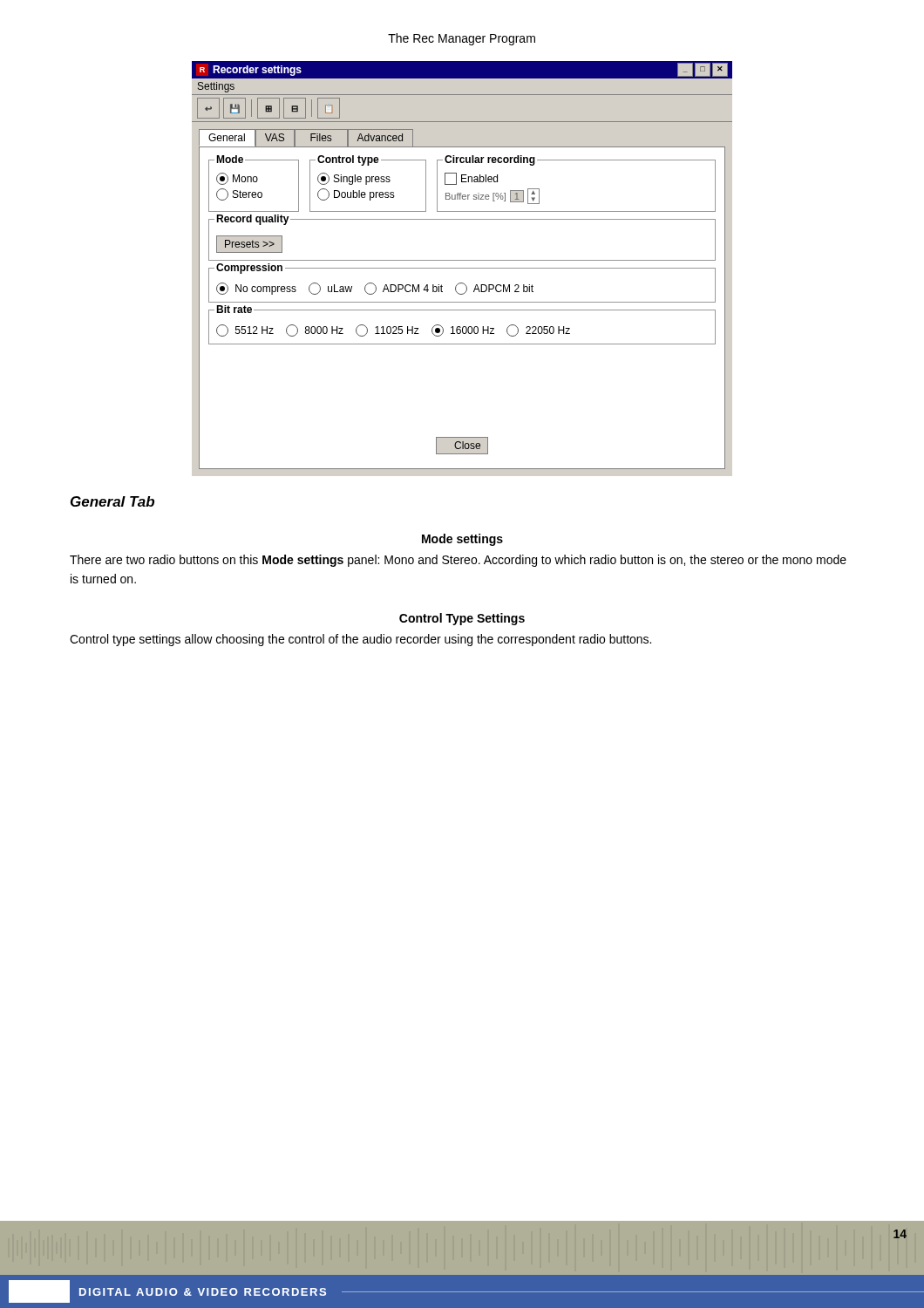Viewport: 924px width, 1308px height.
Task: Click on the passage starting "Control type settings allow"
Action: click(x=361, y=639)
